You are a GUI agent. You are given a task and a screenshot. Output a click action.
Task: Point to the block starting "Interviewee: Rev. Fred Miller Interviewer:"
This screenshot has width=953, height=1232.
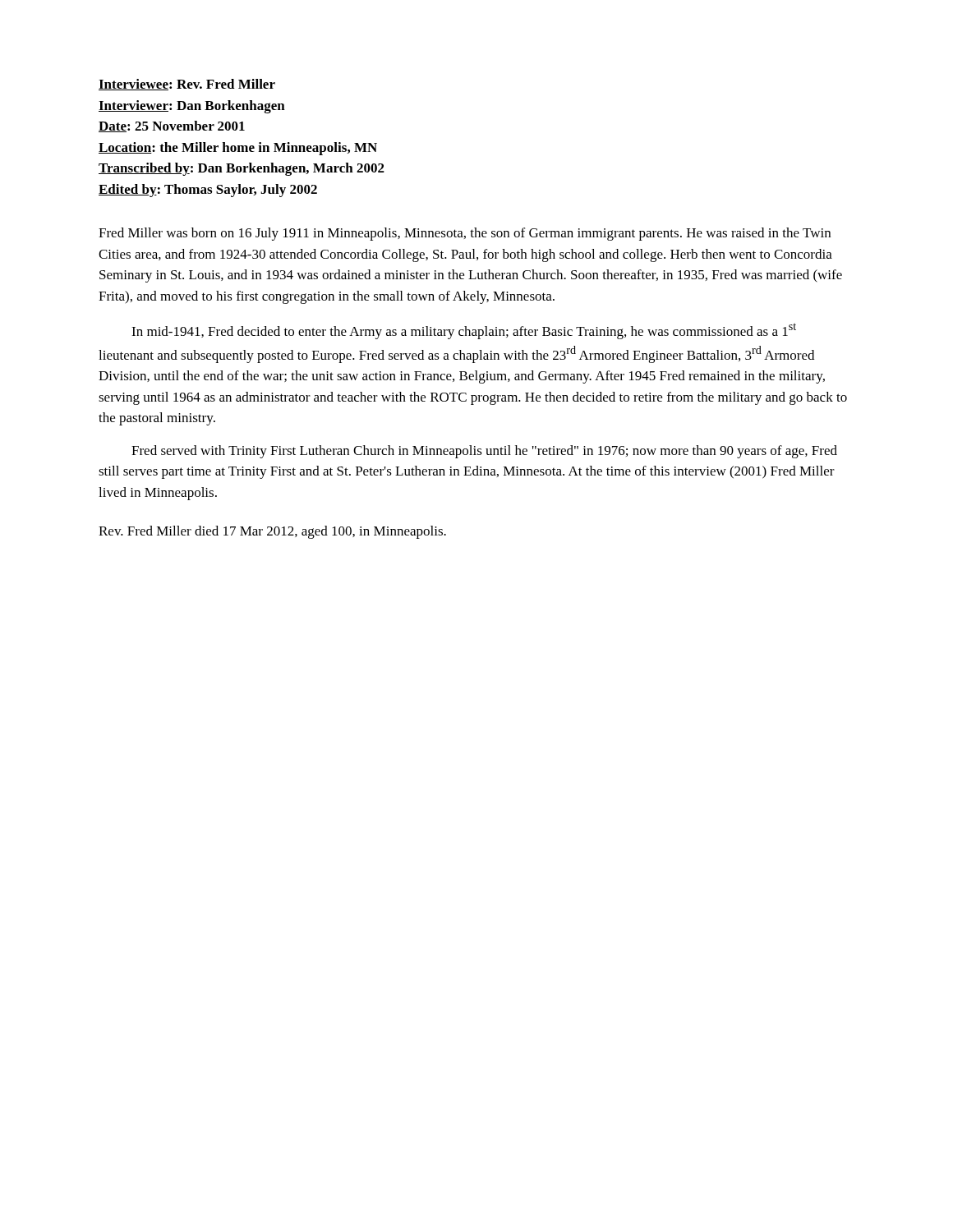(187, 85)
